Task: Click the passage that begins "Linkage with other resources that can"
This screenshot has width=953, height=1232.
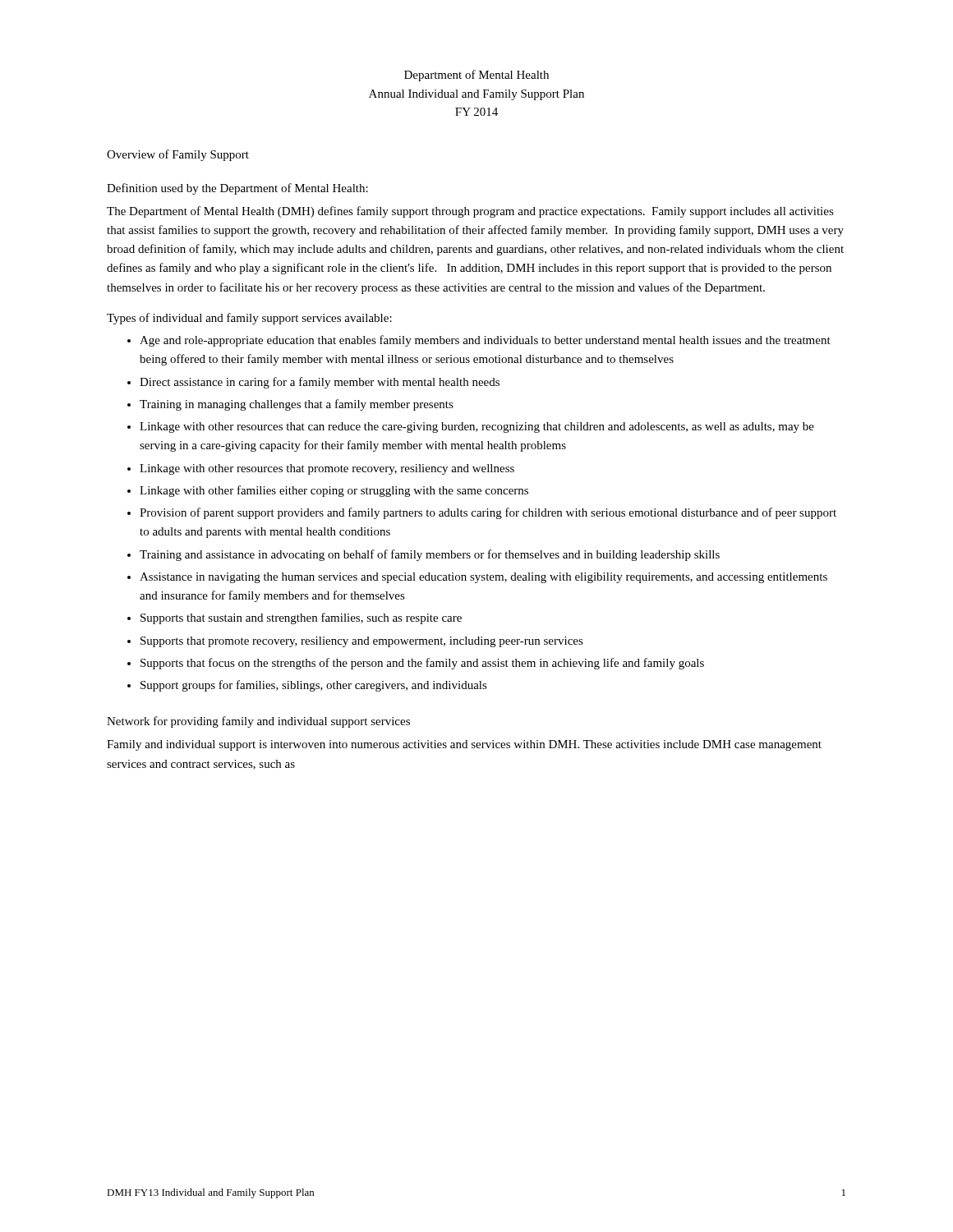Action: point(477,436)
